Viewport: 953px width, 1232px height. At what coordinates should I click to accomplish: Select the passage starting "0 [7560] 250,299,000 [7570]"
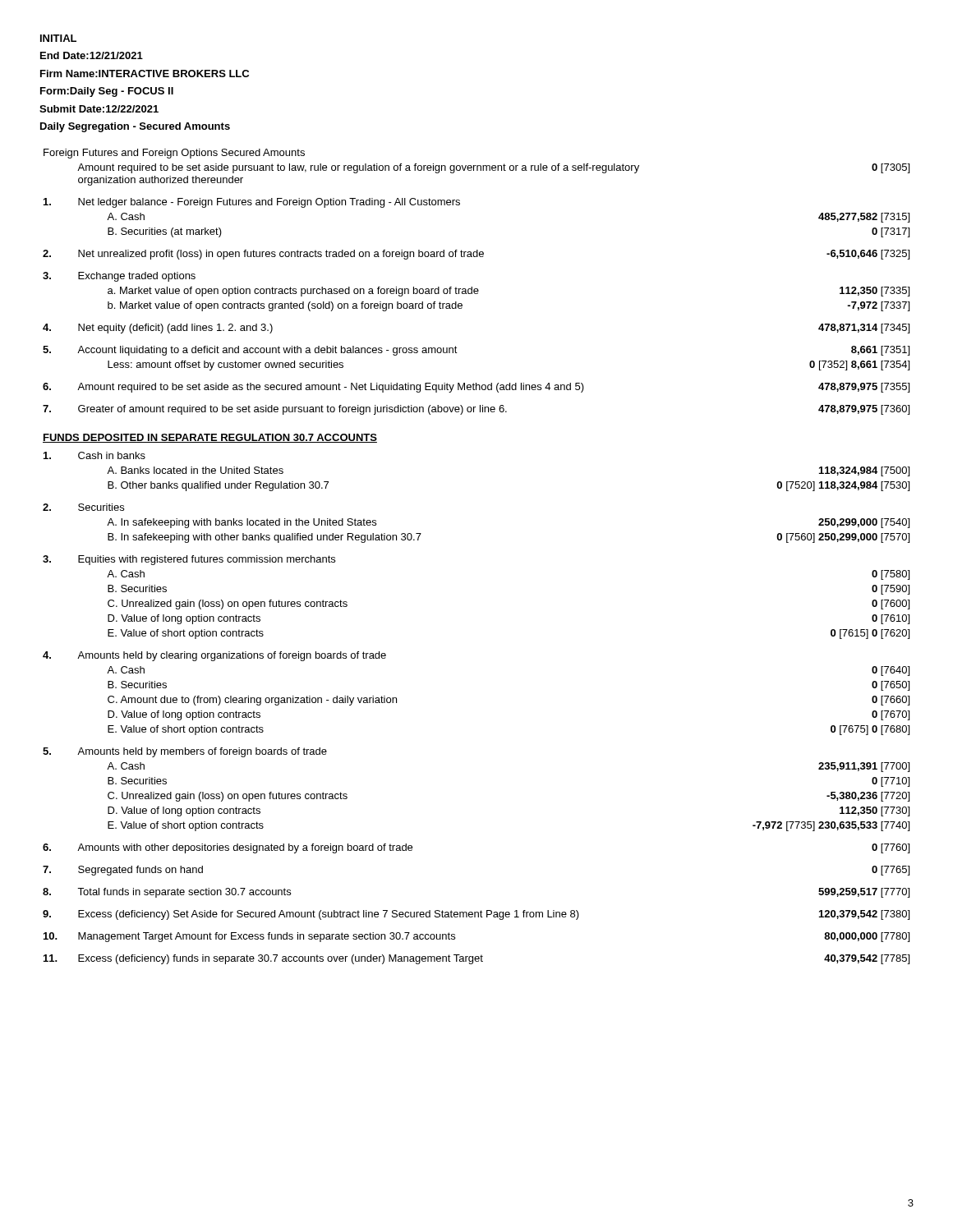click(843, 537)
